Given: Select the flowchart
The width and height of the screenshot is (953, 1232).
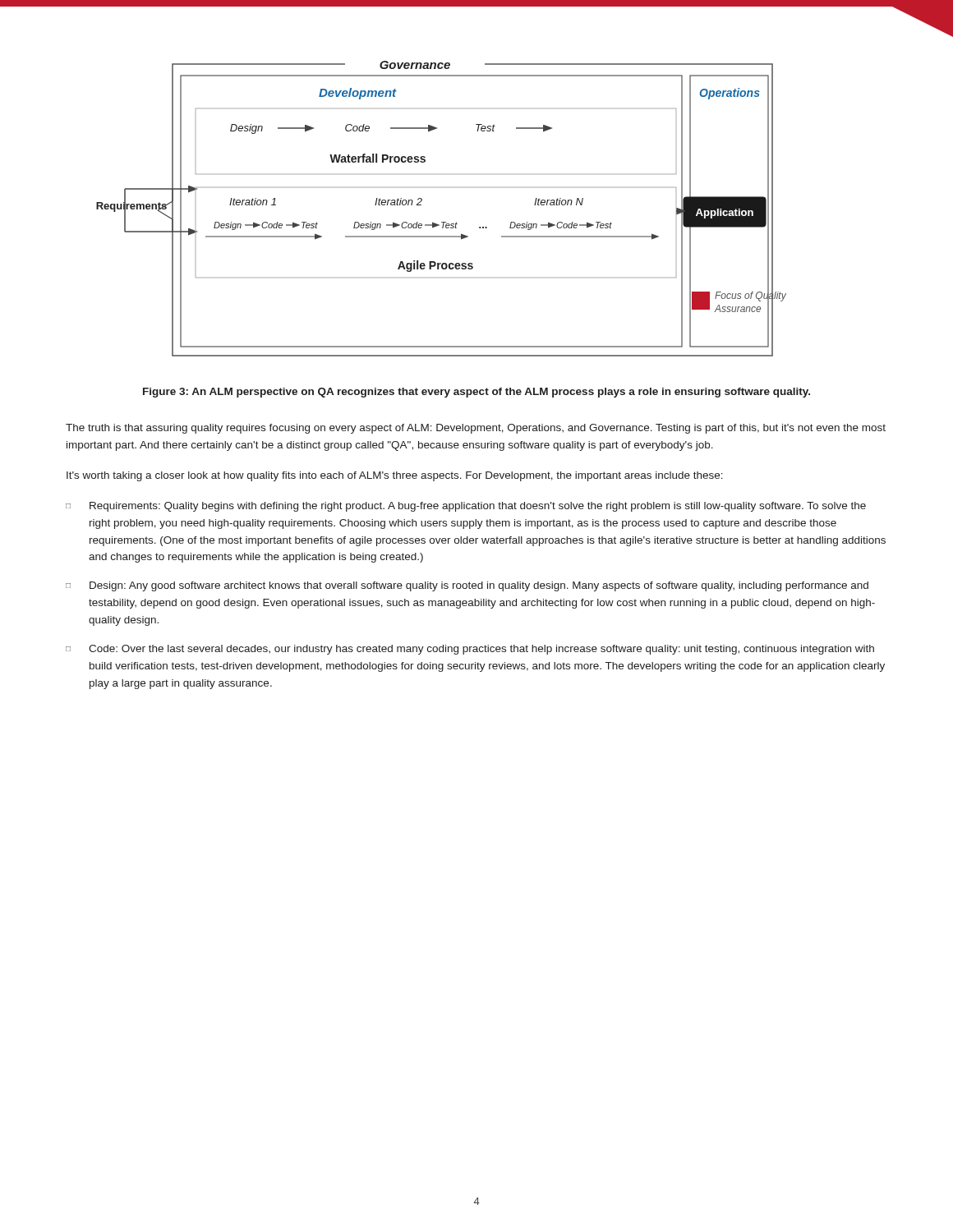Looking at the screenshot, I should click(476, 209).
